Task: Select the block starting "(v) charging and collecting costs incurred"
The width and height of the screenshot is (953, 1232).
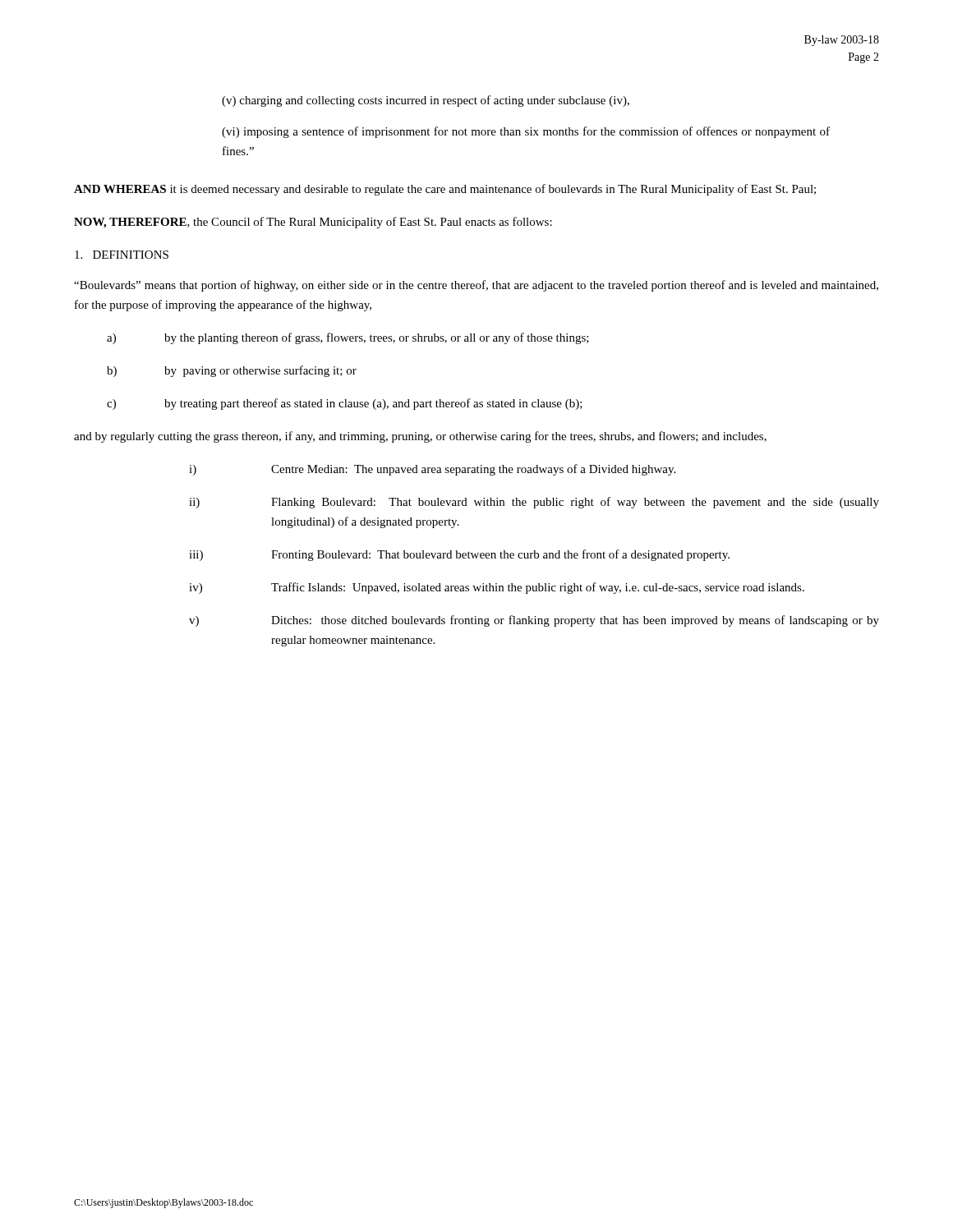Action: click(526, 100)
